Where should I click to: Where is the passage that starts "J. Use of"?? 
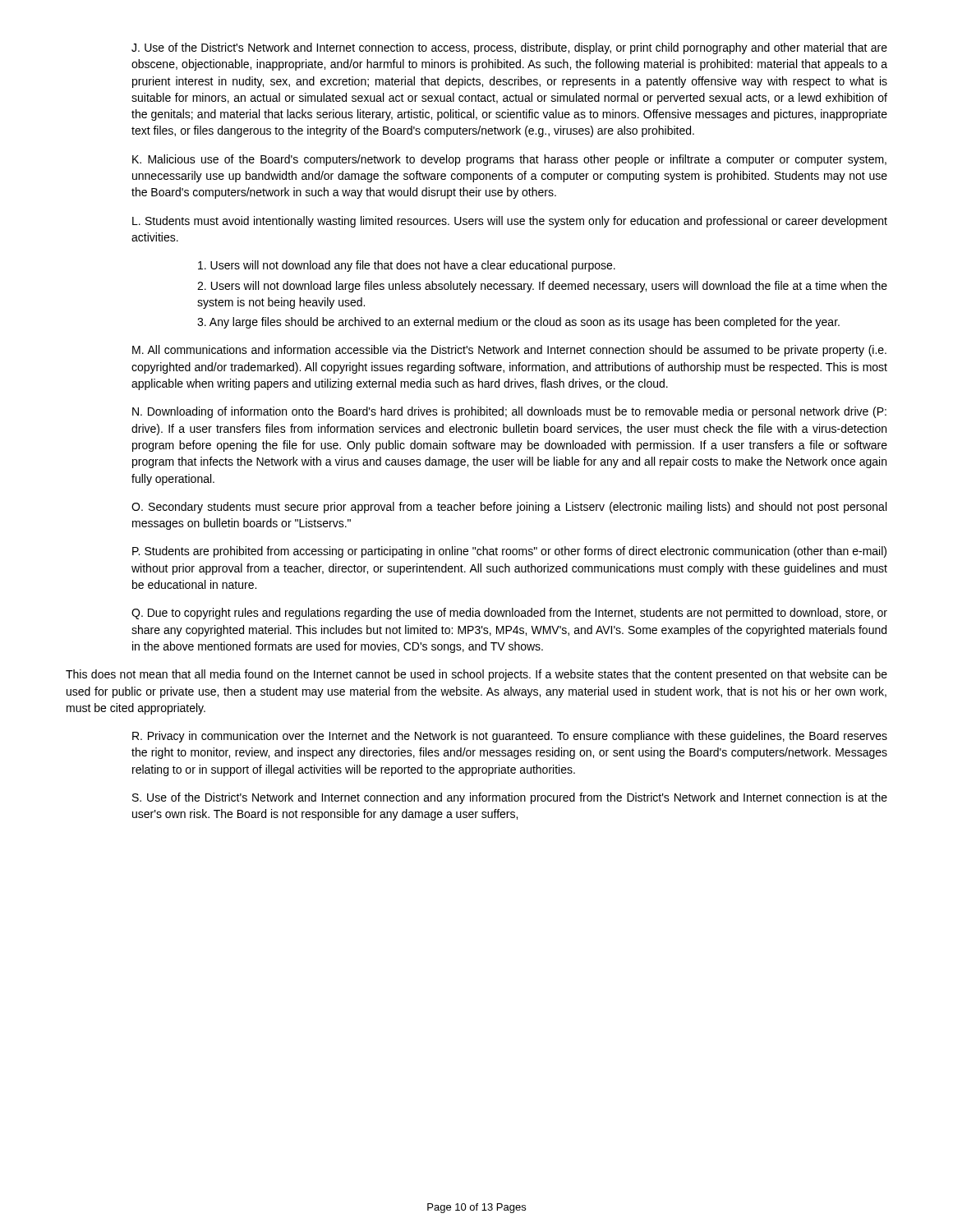click(x=509, y=89)
